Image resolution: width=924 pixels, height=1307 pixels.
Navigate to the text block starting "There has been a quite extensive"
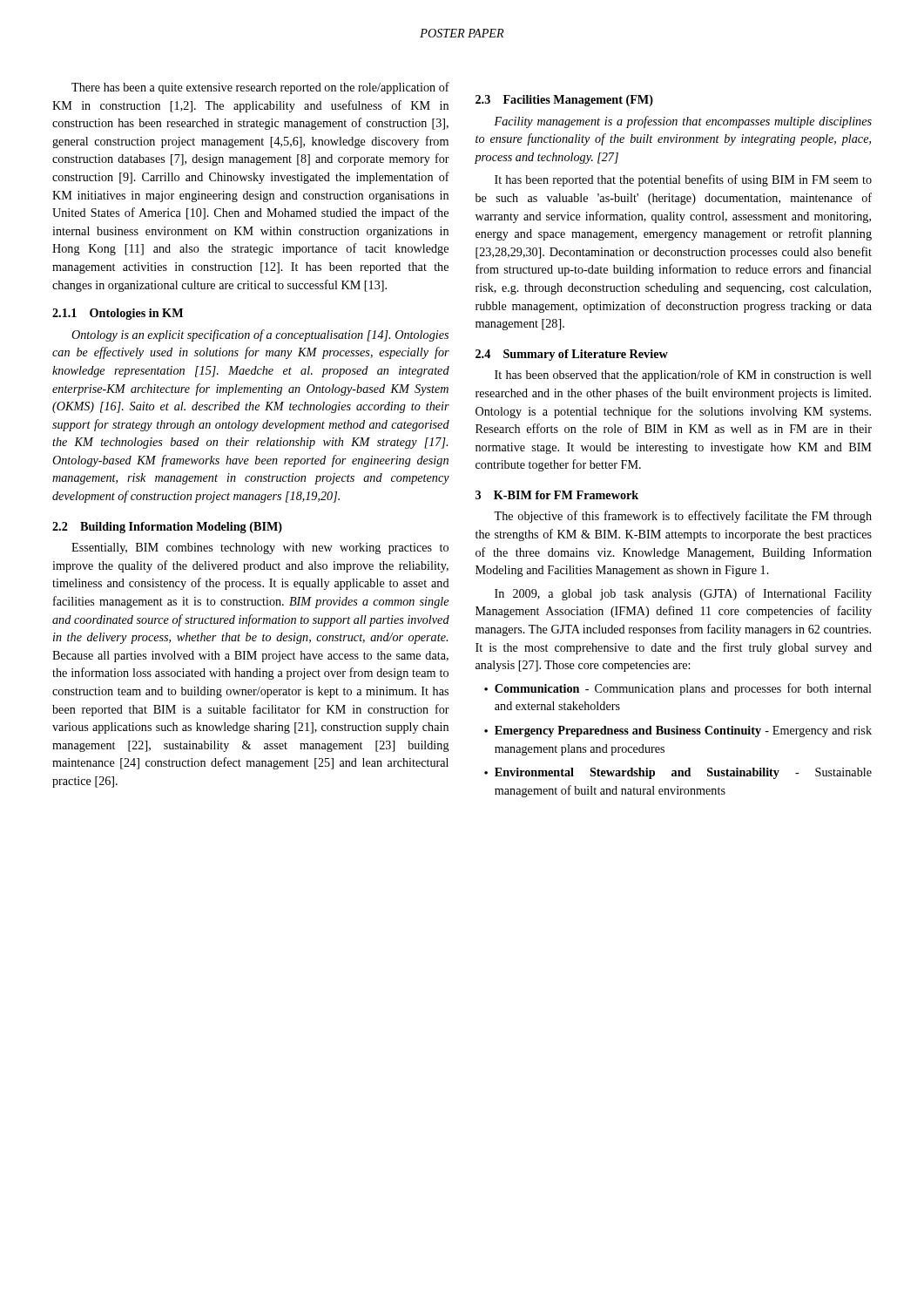pos(251,186)
